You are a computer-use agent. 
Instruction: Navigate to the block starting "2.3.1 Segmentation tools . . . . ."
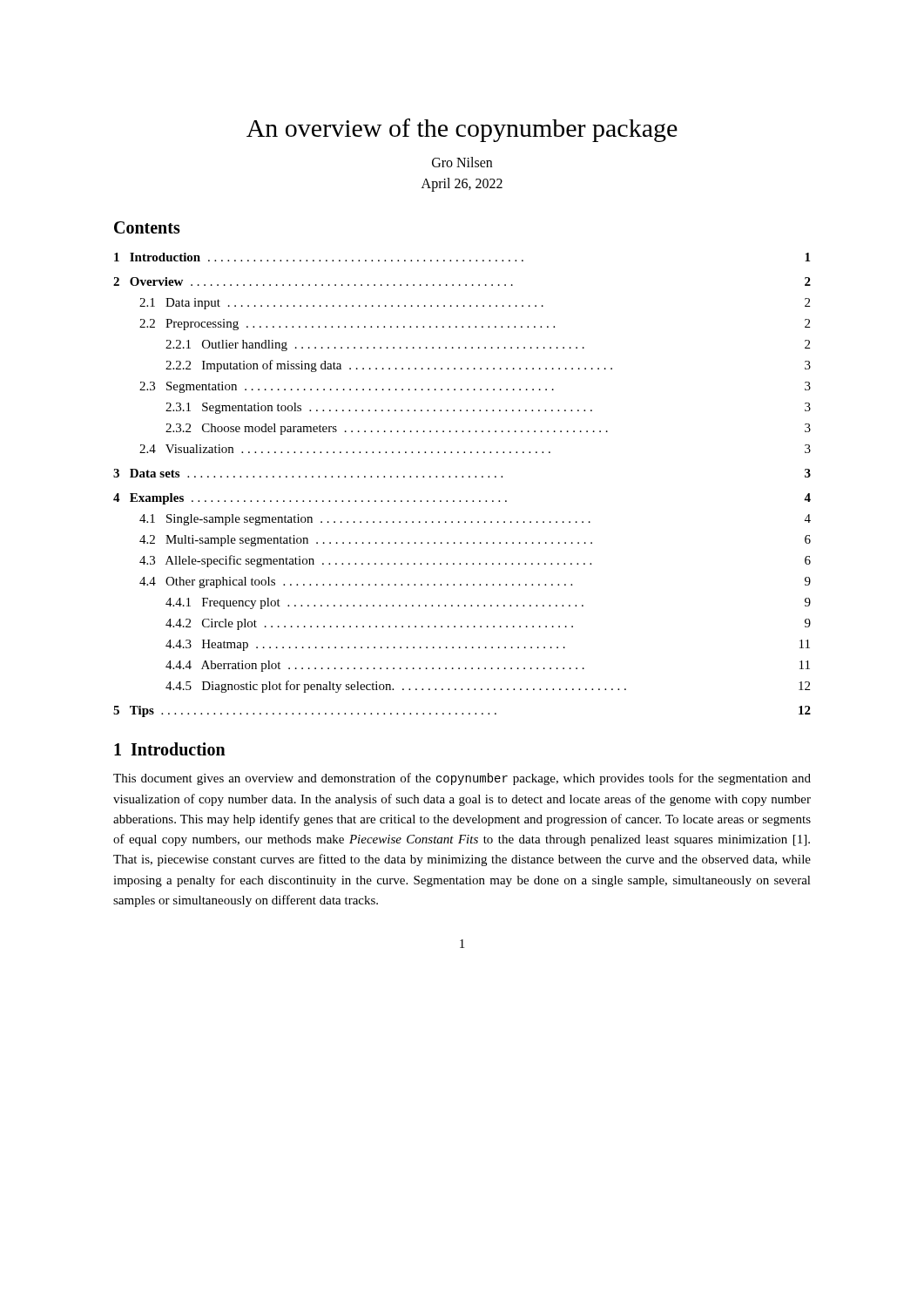pyautogui.click(x=462, y=407)
